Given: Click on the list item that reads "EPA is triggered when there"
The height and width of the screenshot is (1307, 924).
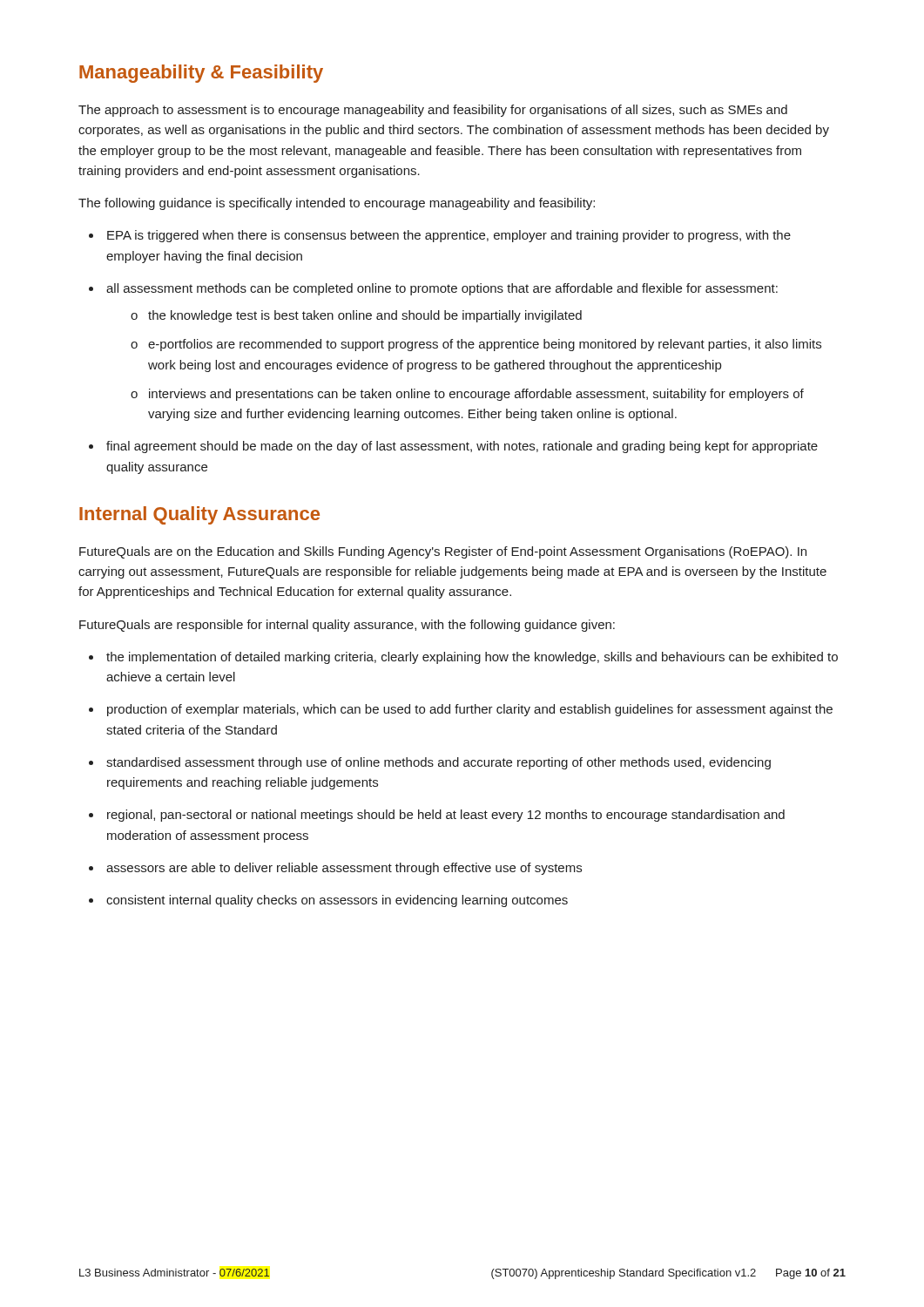Looking at the screenshot, I should point(449,245).
